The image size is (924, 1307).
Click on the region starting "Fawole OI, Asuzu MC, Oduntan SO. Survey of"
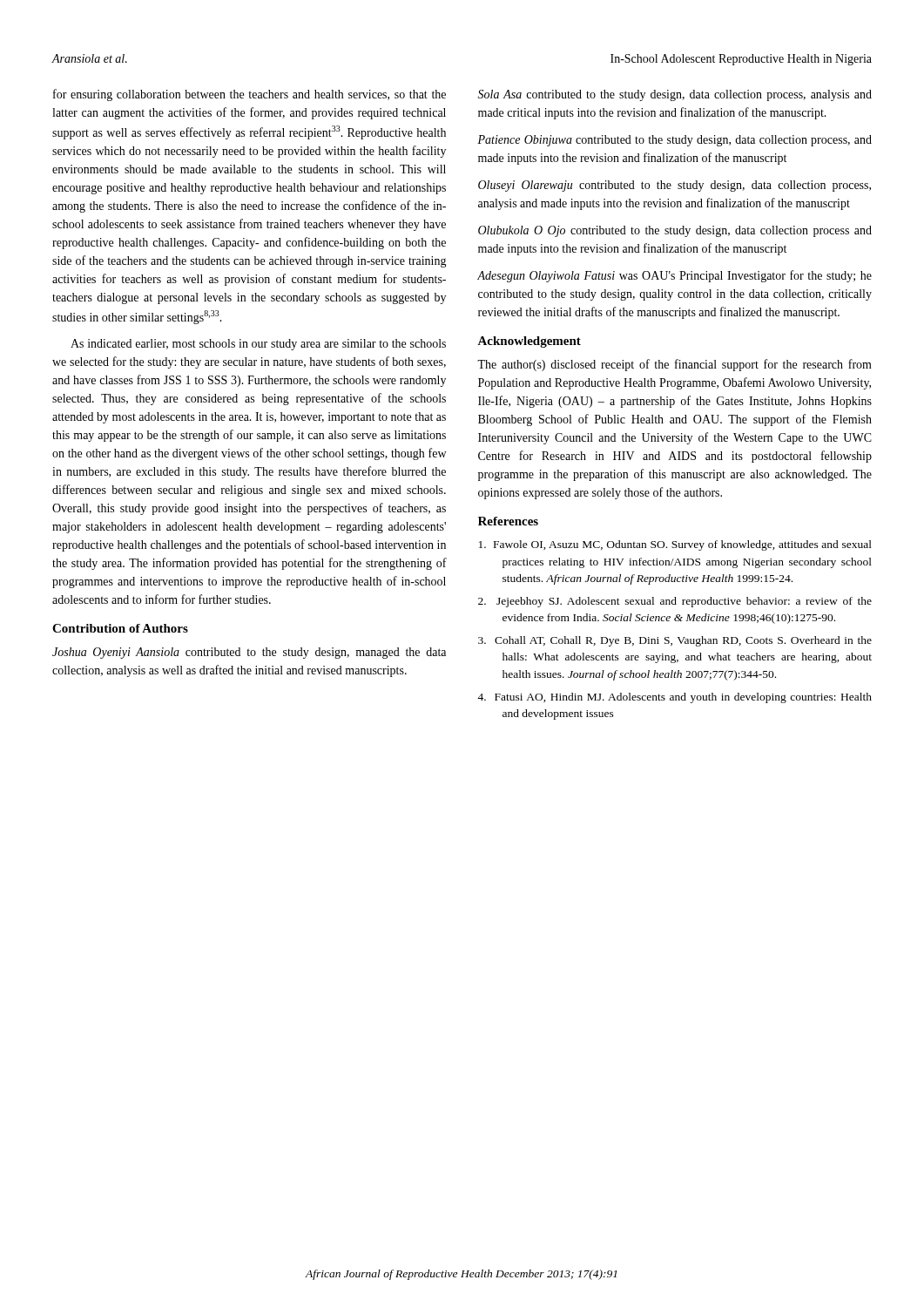[675, 561]
